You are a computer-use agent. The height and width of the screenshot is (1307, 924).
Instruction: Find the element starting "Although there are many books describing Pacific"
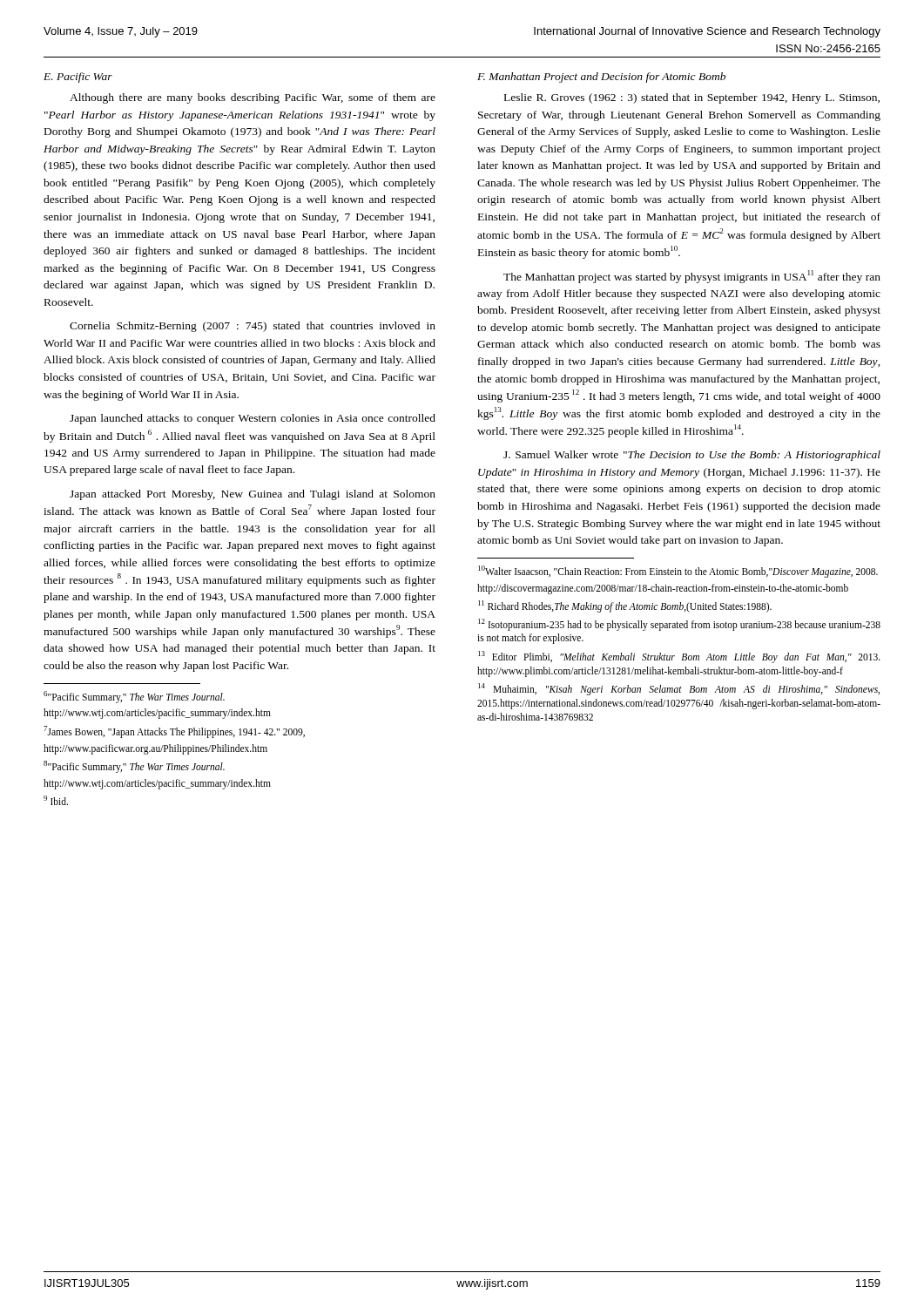point(240,199)
